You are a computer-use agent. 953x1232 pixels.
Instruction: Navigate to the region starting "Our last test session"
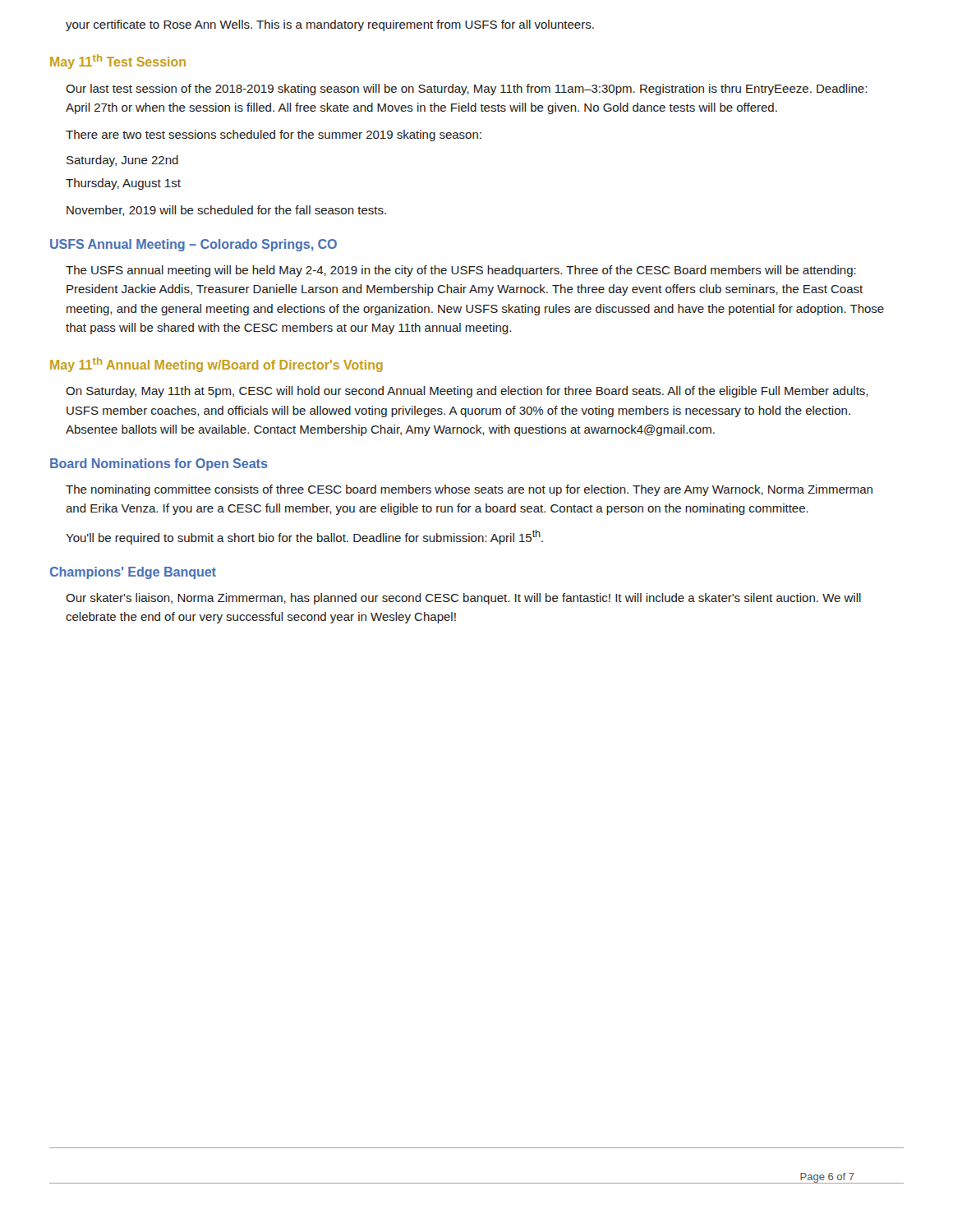point(467,98)
